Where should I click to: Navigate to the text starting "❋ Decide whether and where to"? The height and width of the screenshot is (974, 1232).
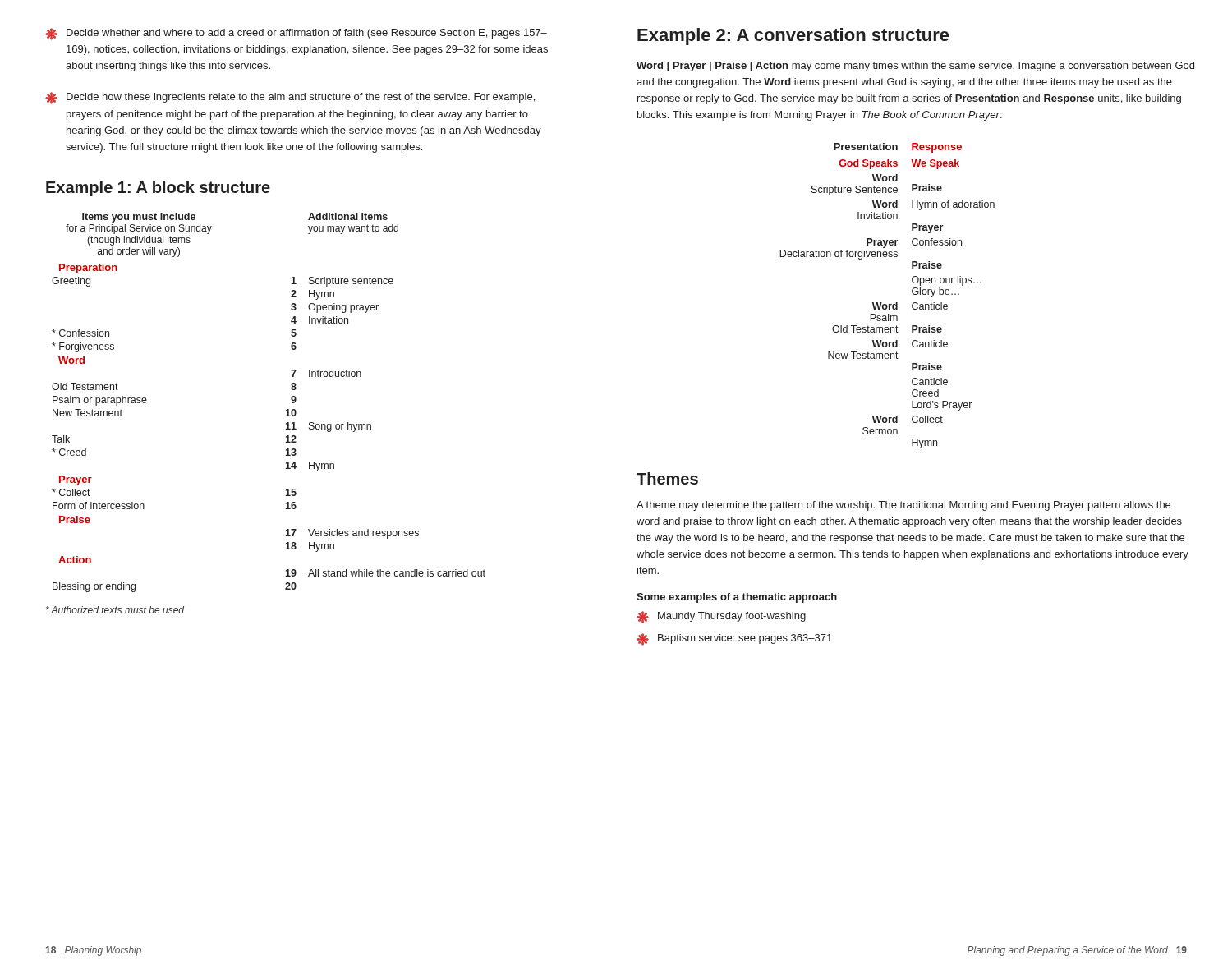(300, 49)
